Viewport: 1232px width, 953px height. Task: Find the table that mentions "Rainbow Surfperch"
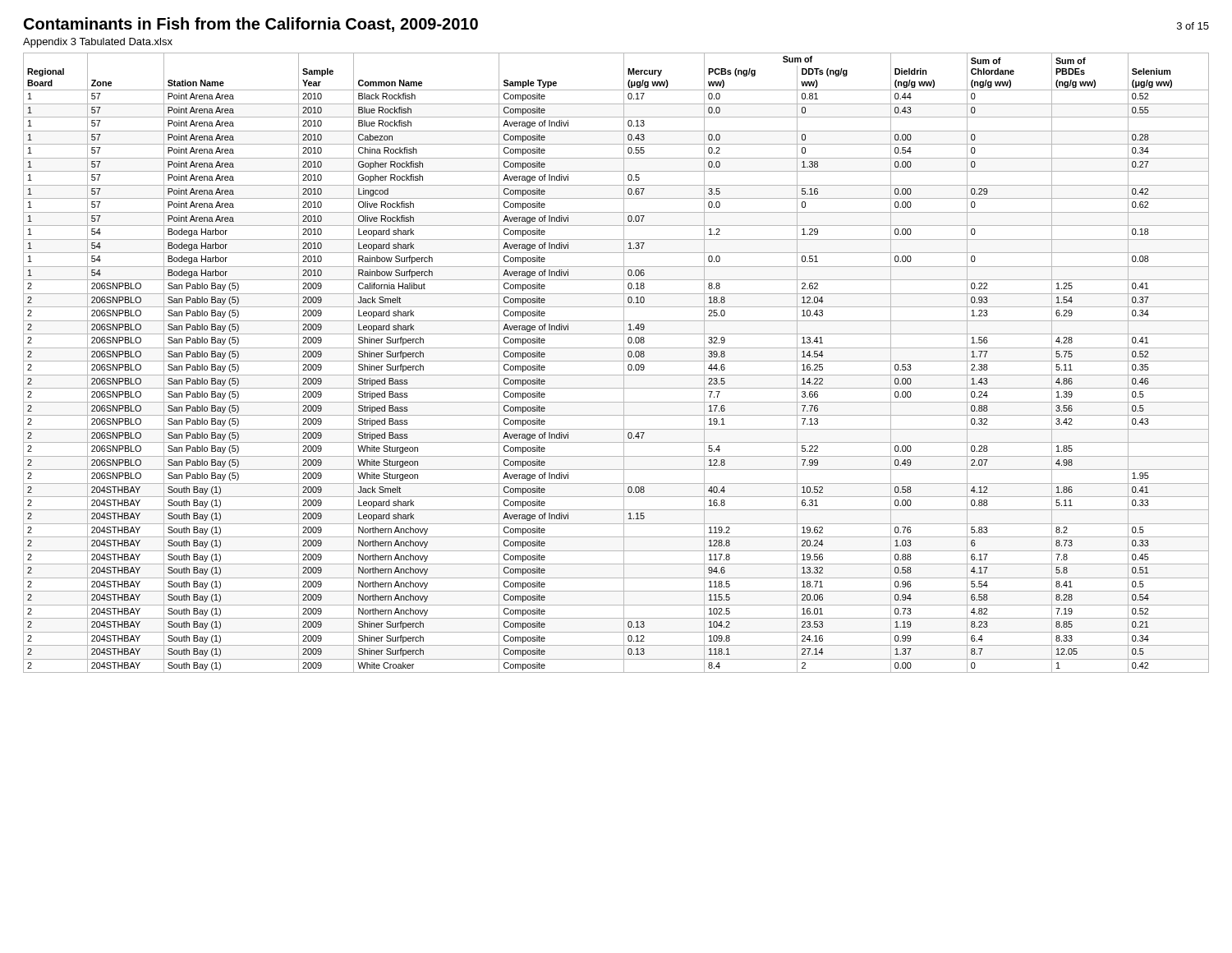click(616, 363)
